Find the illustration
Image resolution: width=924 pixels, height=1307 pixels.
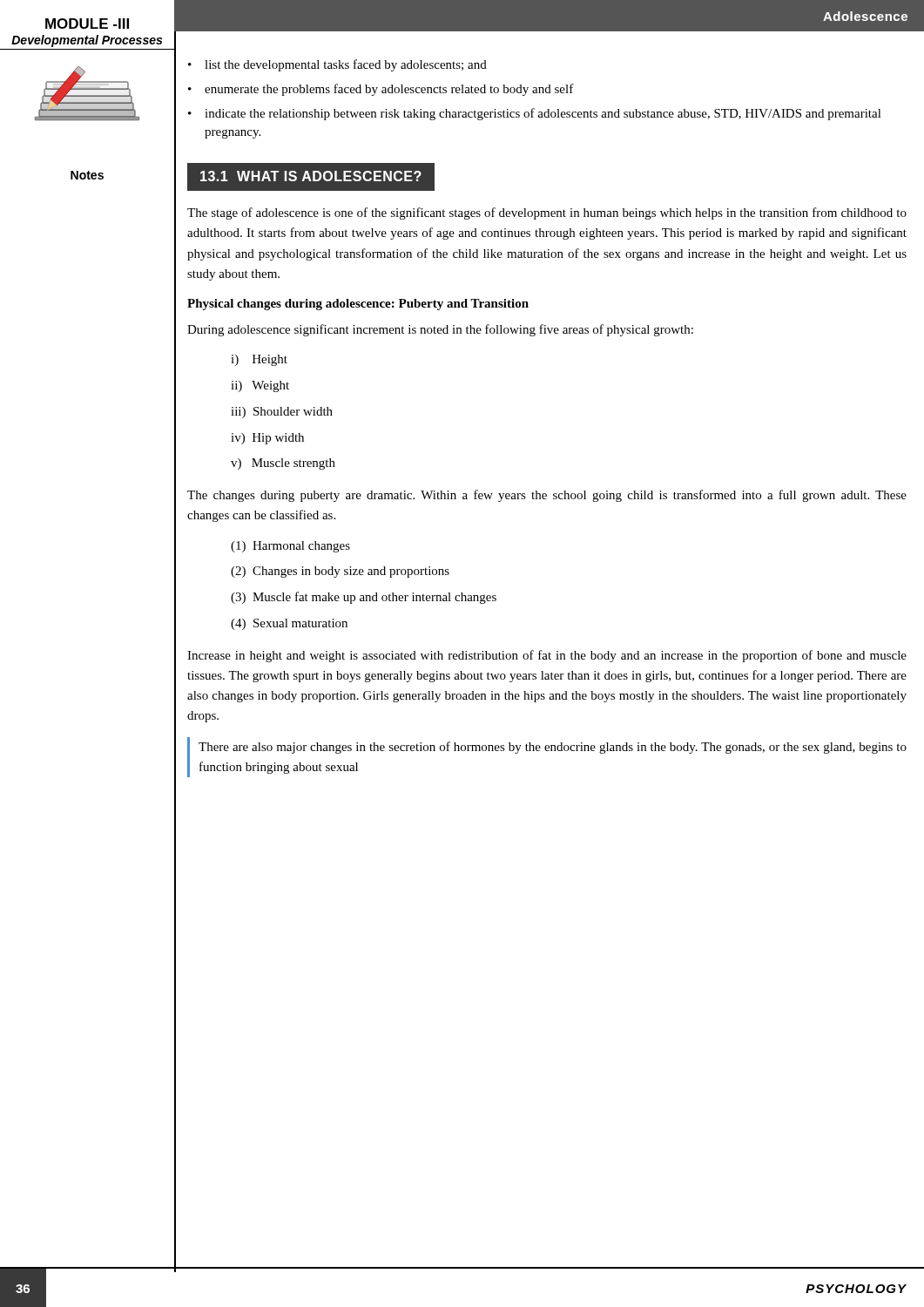tap(87, 111)
